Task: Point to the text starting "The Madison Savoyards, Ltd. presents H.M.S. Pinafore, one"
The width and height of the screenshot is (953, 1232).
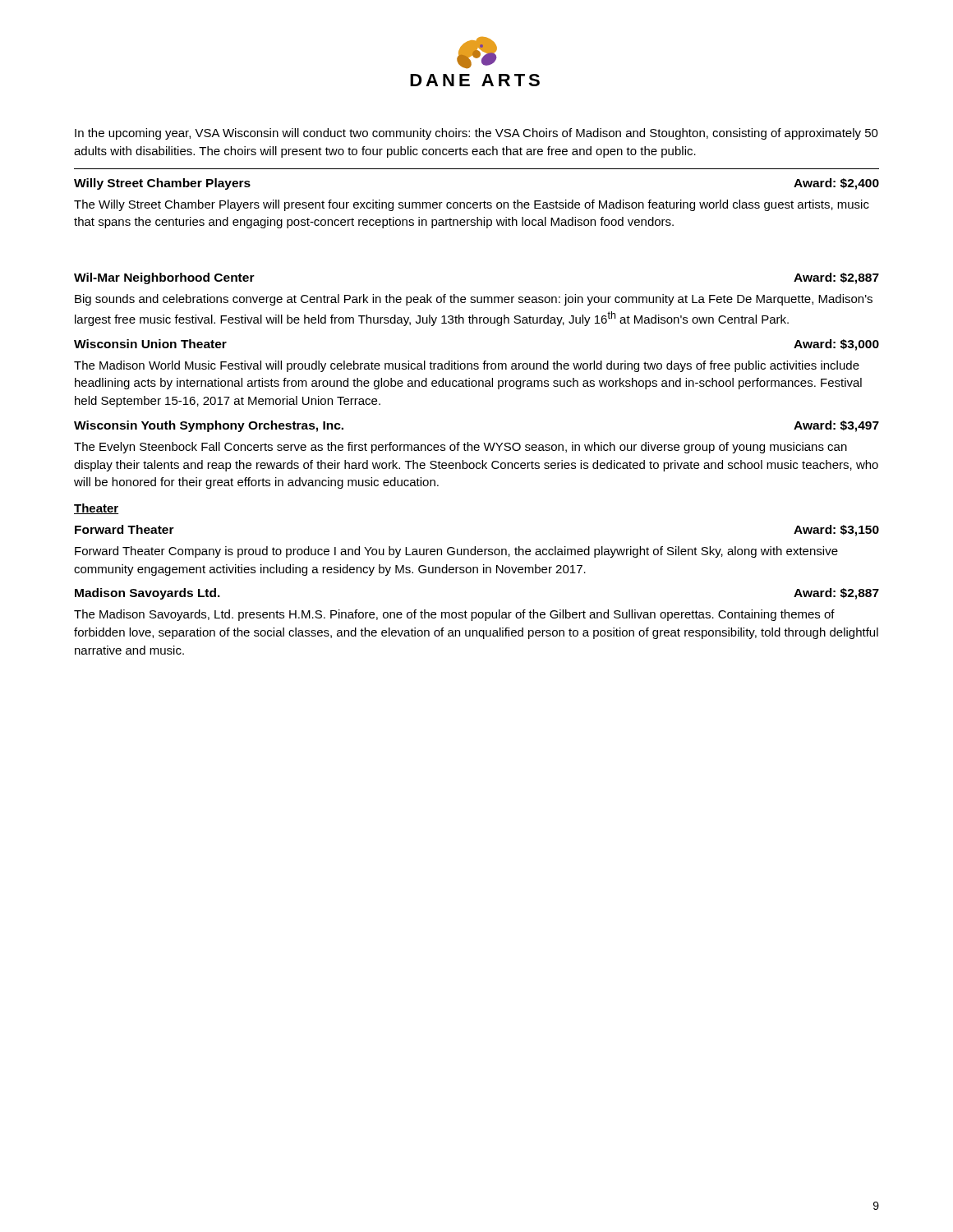Action: [476, 632]
